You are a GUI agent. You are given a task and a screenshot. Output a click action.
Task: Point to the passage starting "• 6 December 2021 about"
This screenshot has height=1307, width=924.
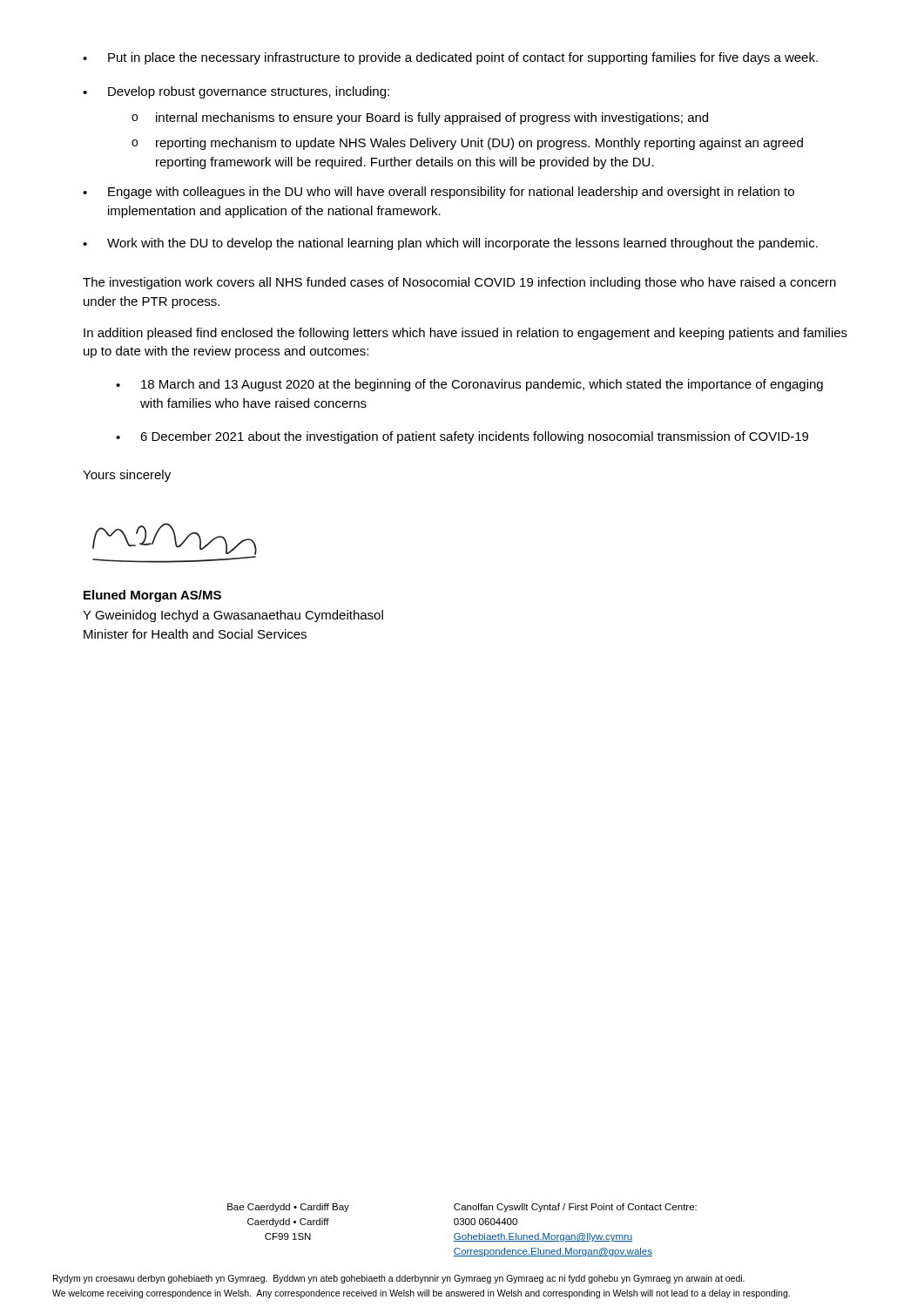[462, 436]
